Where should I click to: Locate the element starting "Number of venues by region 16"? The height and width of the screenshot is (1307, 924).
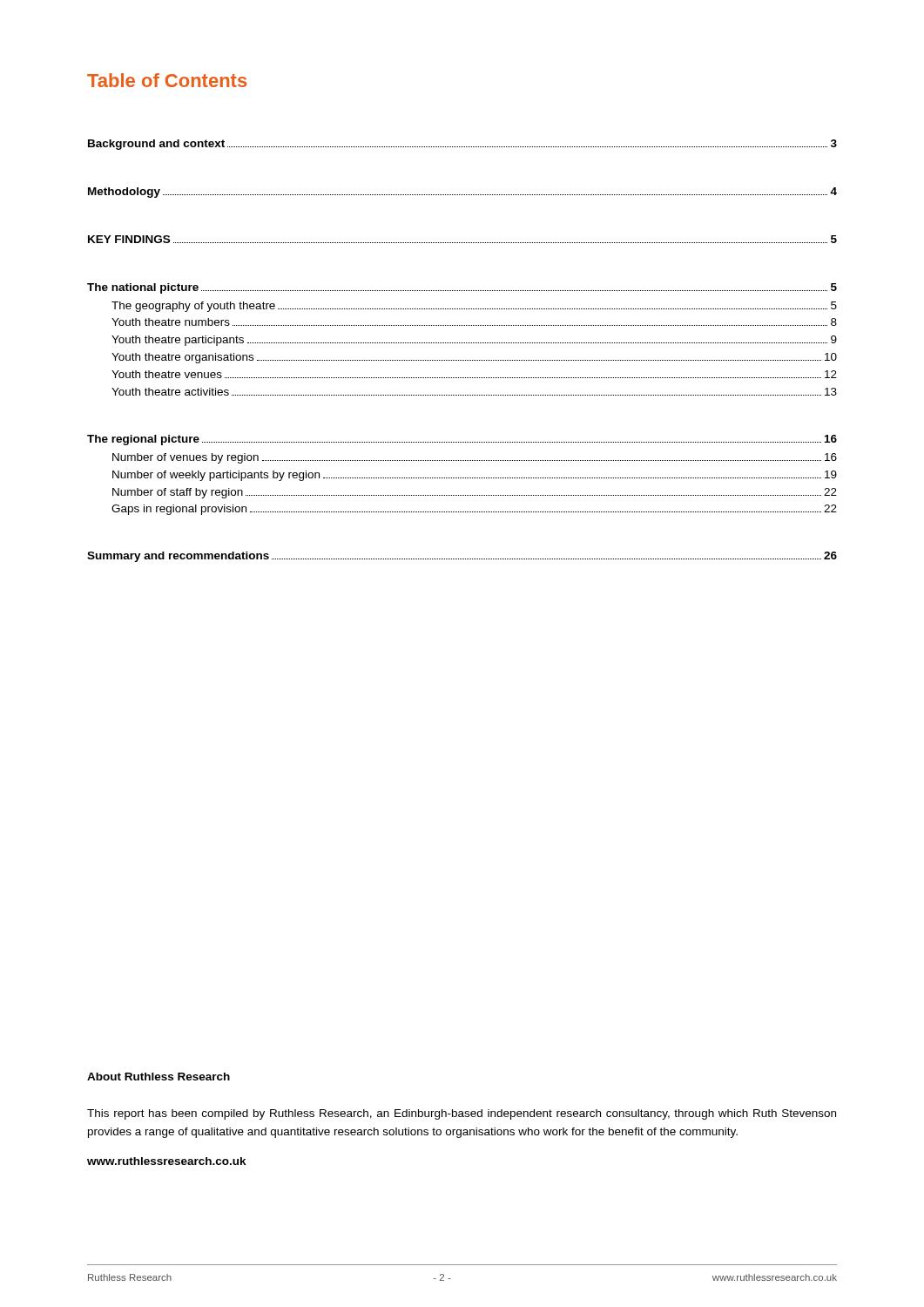click(474, 458)
